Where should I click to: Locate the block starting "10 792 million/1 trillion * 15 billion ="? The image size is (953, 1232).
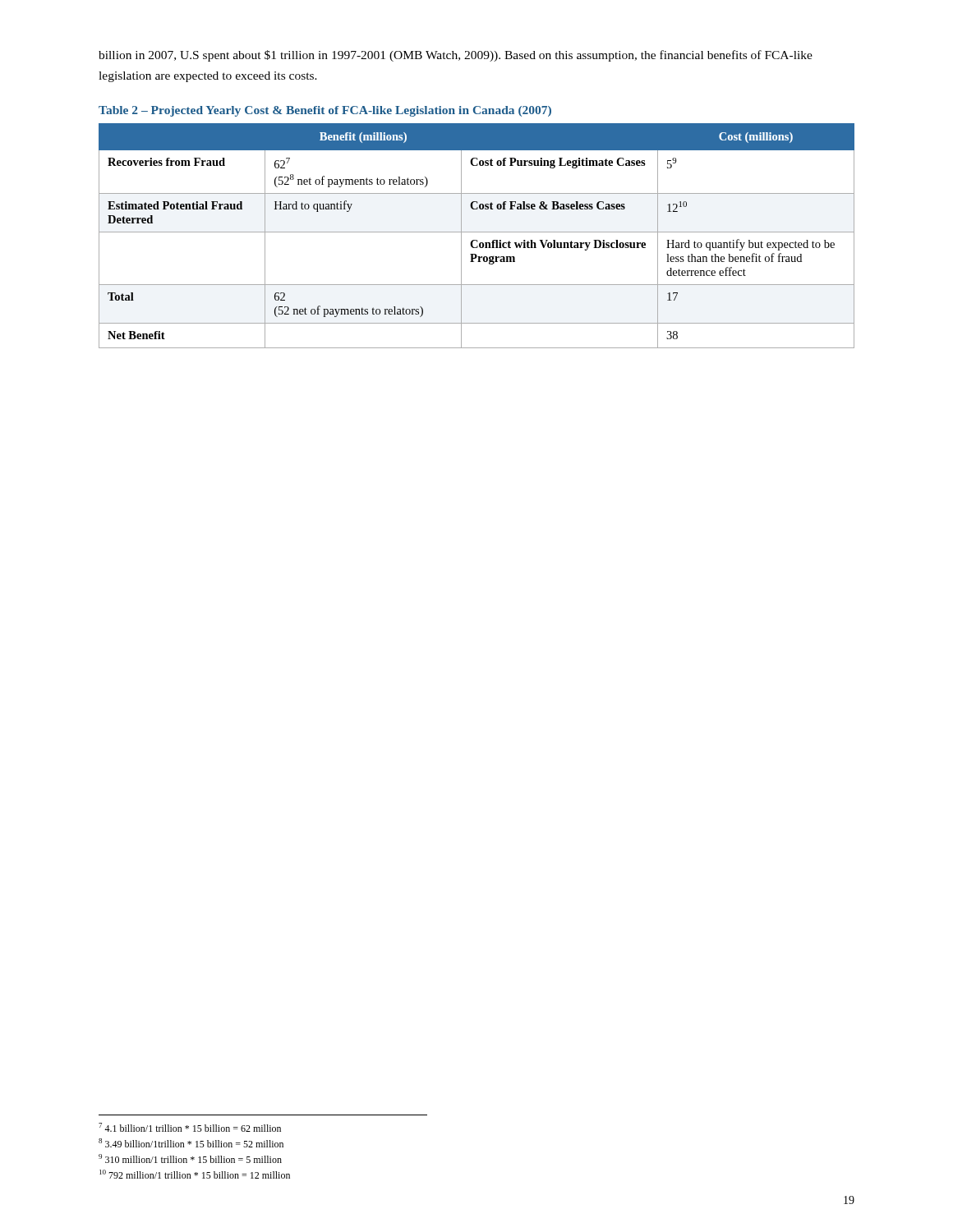tap(194, 1175)
